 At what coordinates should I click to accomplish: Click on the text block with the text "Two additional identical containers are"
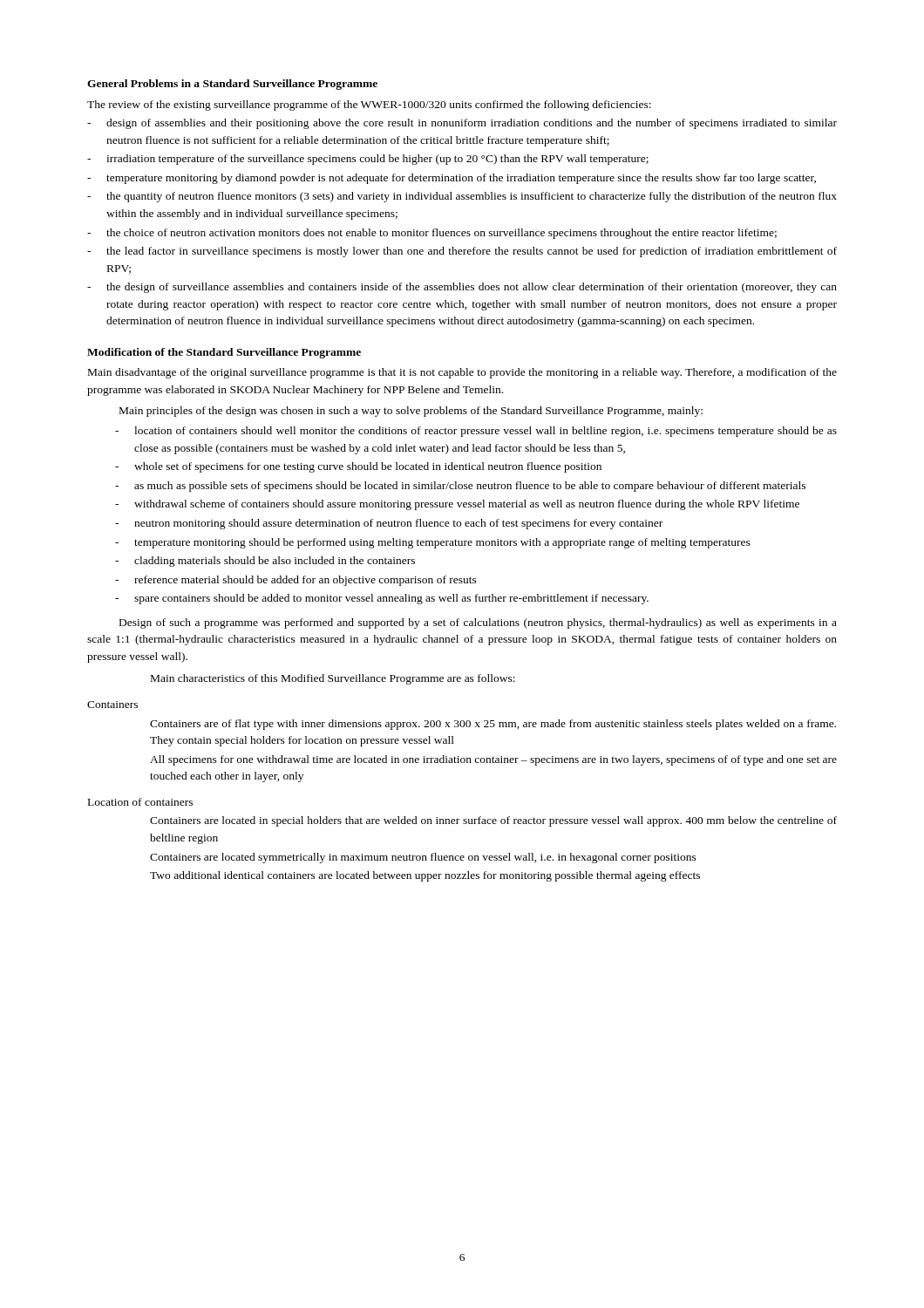[x=425, y=875]
